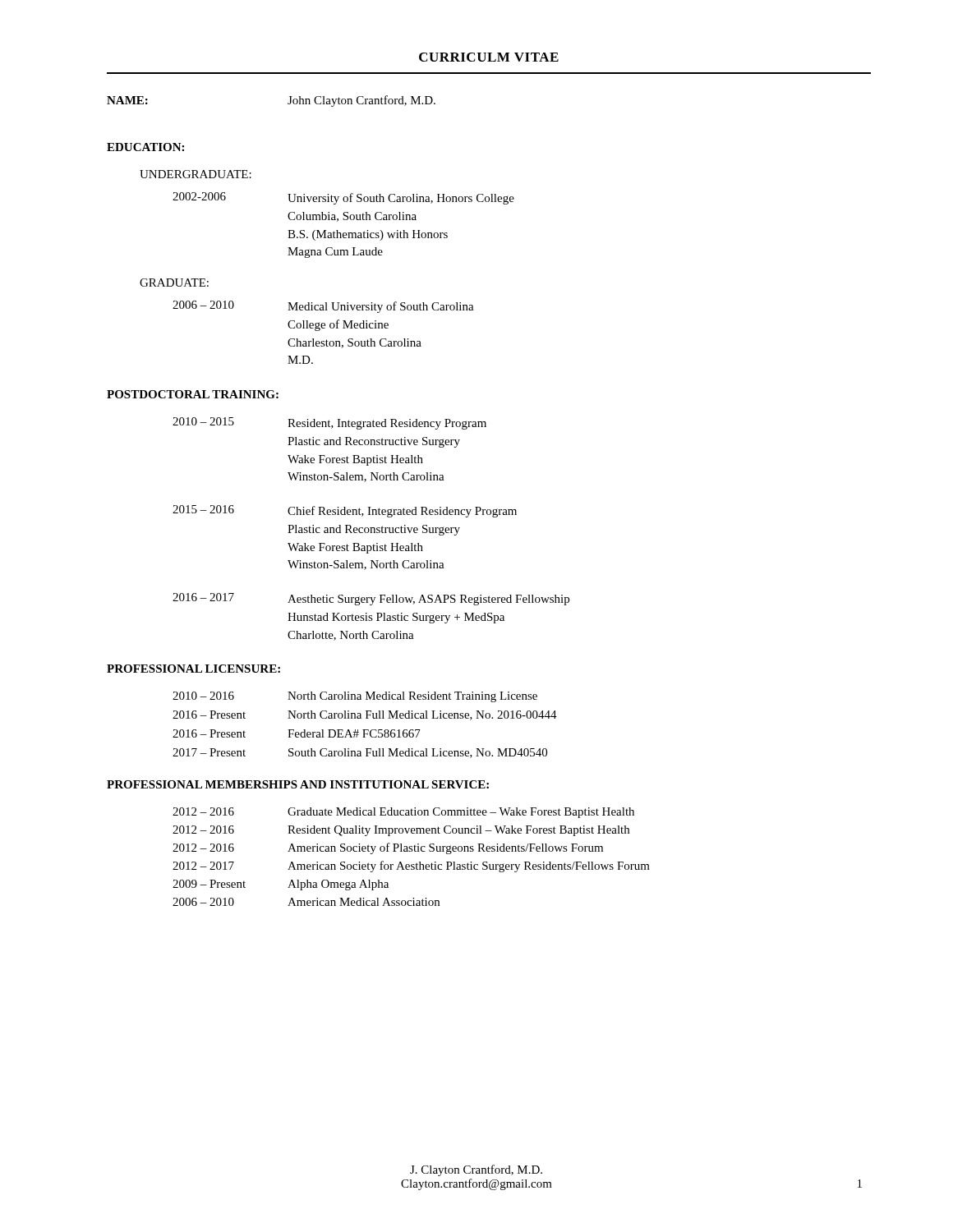Select the text starting "PROFESSIONAL LICENSURE:"
The height and width of the screenshot is (1232, 953).
[194, 669]
